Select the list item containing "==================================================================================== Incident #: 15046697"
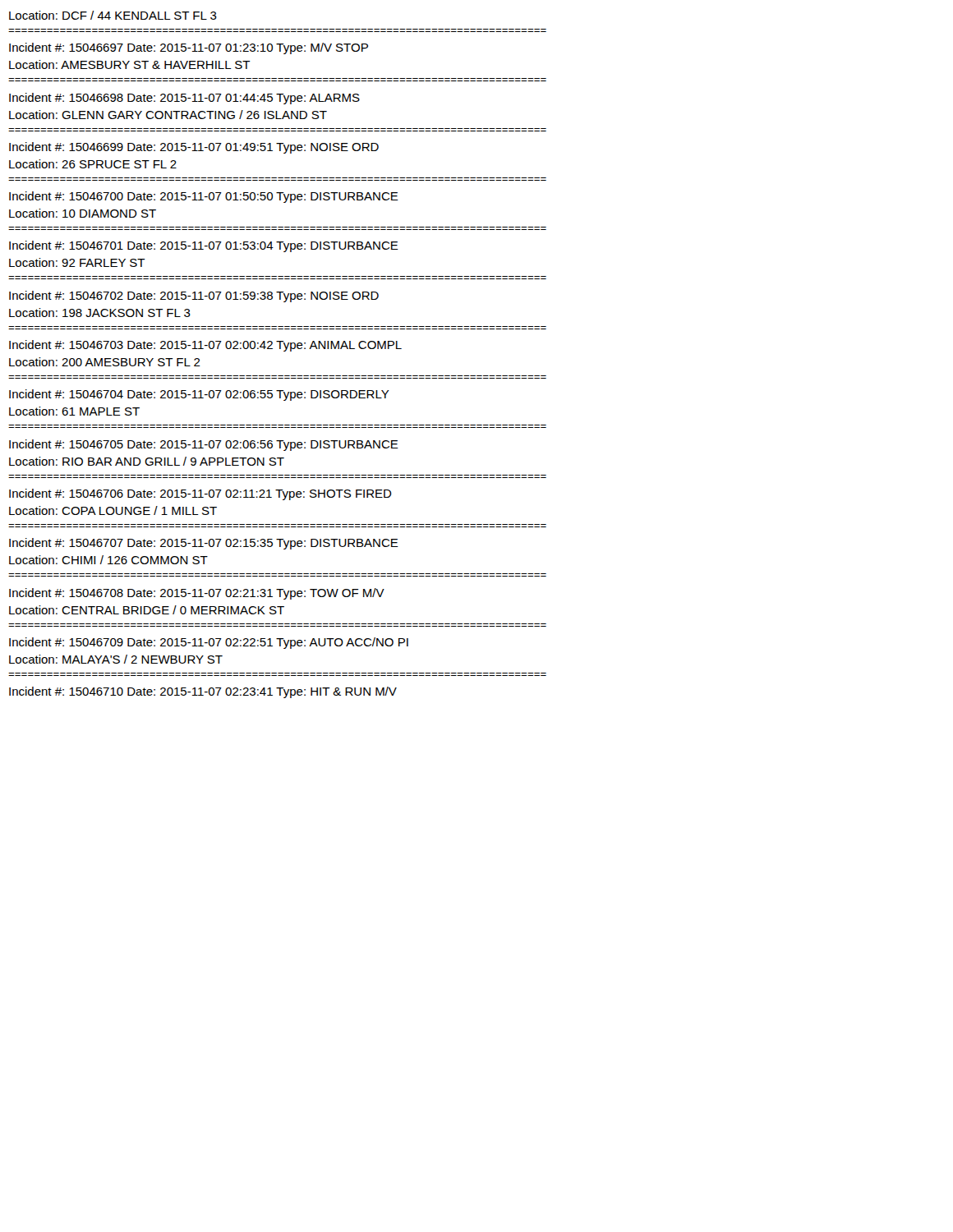Screen dimensions: 1232x953 [189, 48]
